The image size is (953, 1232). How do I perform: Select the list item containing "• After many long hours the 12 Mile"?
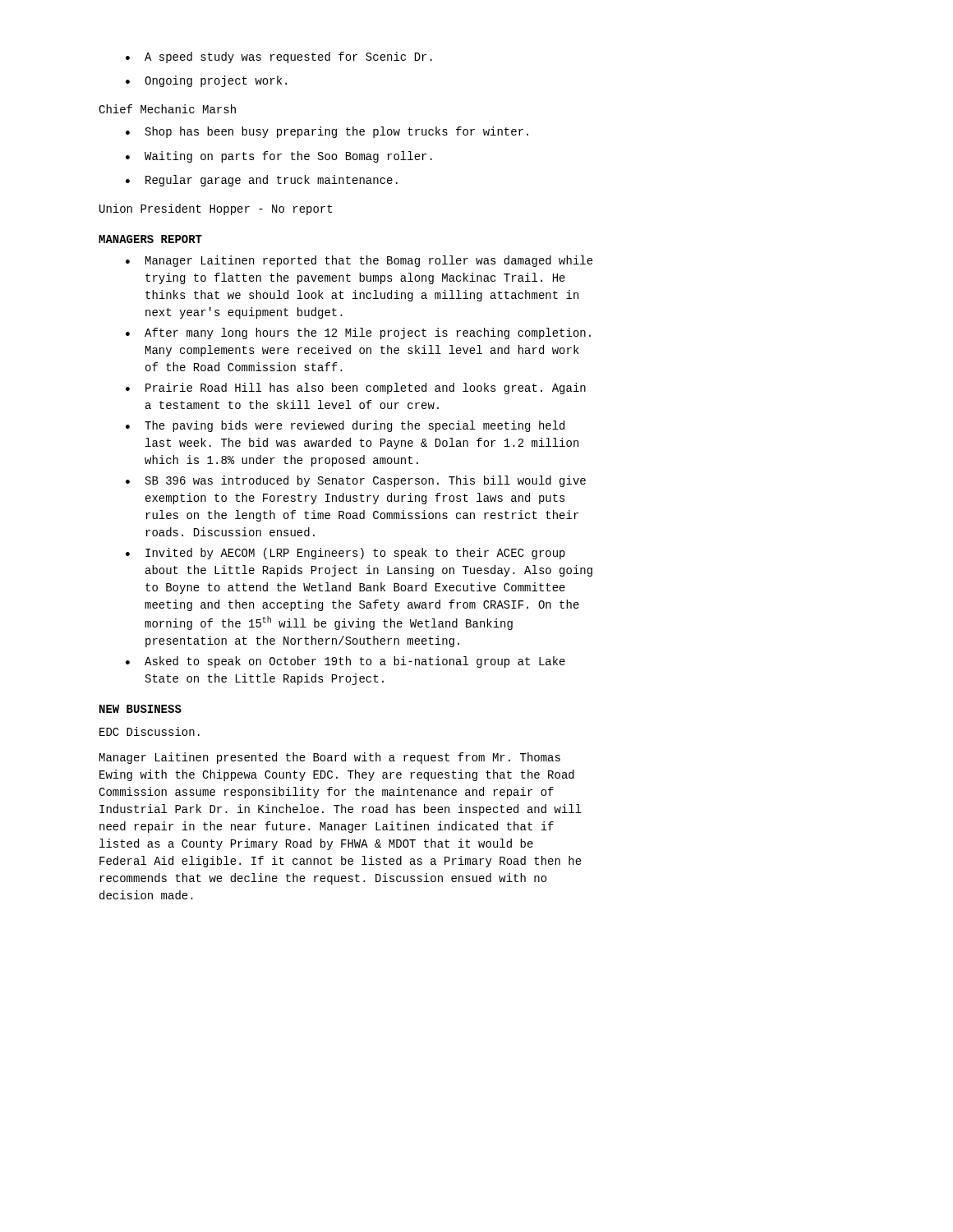tap(489, 351)
